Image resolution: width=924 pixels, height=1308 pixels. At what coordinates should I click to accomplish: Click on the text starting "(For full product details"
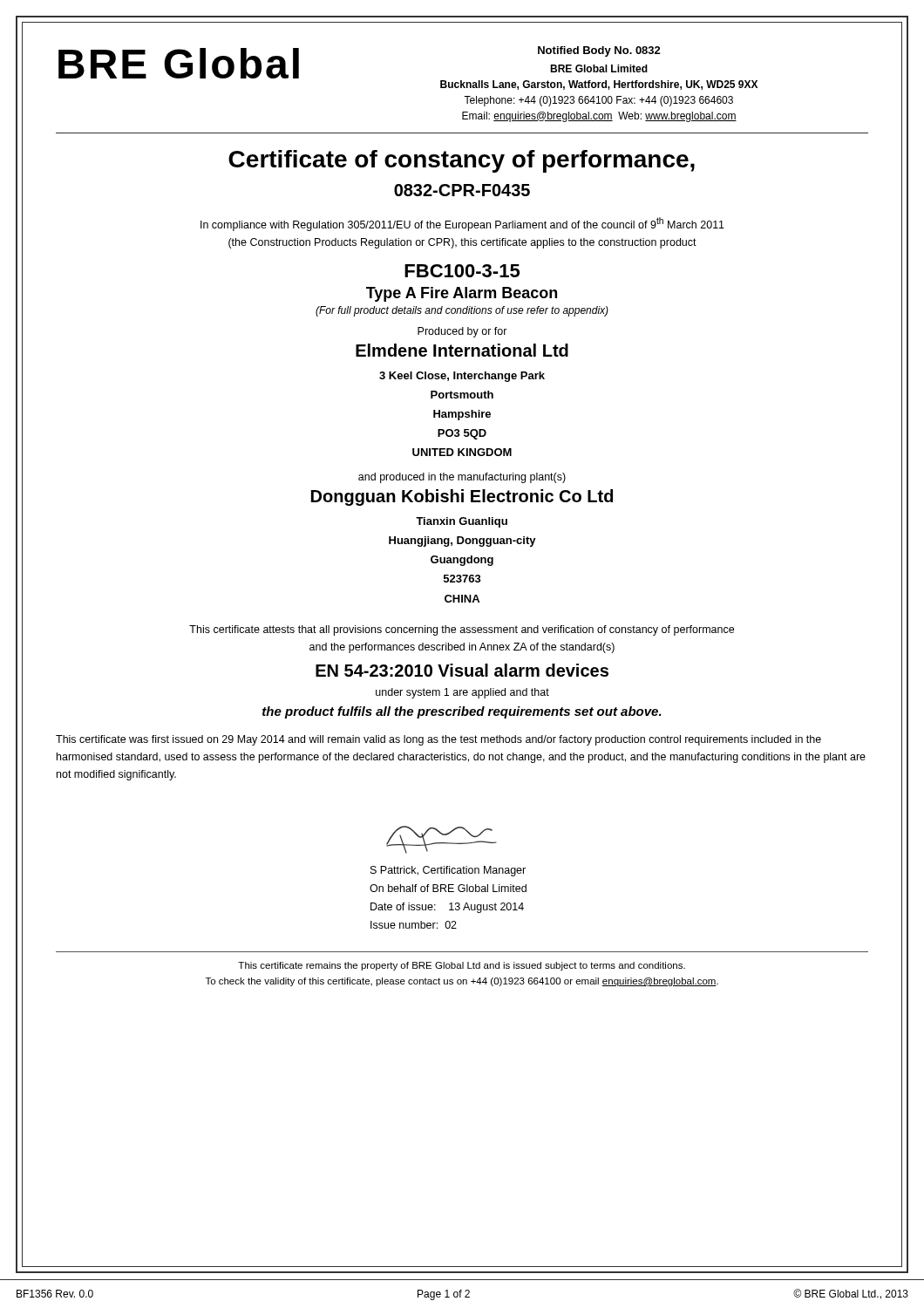coord(462,310)
